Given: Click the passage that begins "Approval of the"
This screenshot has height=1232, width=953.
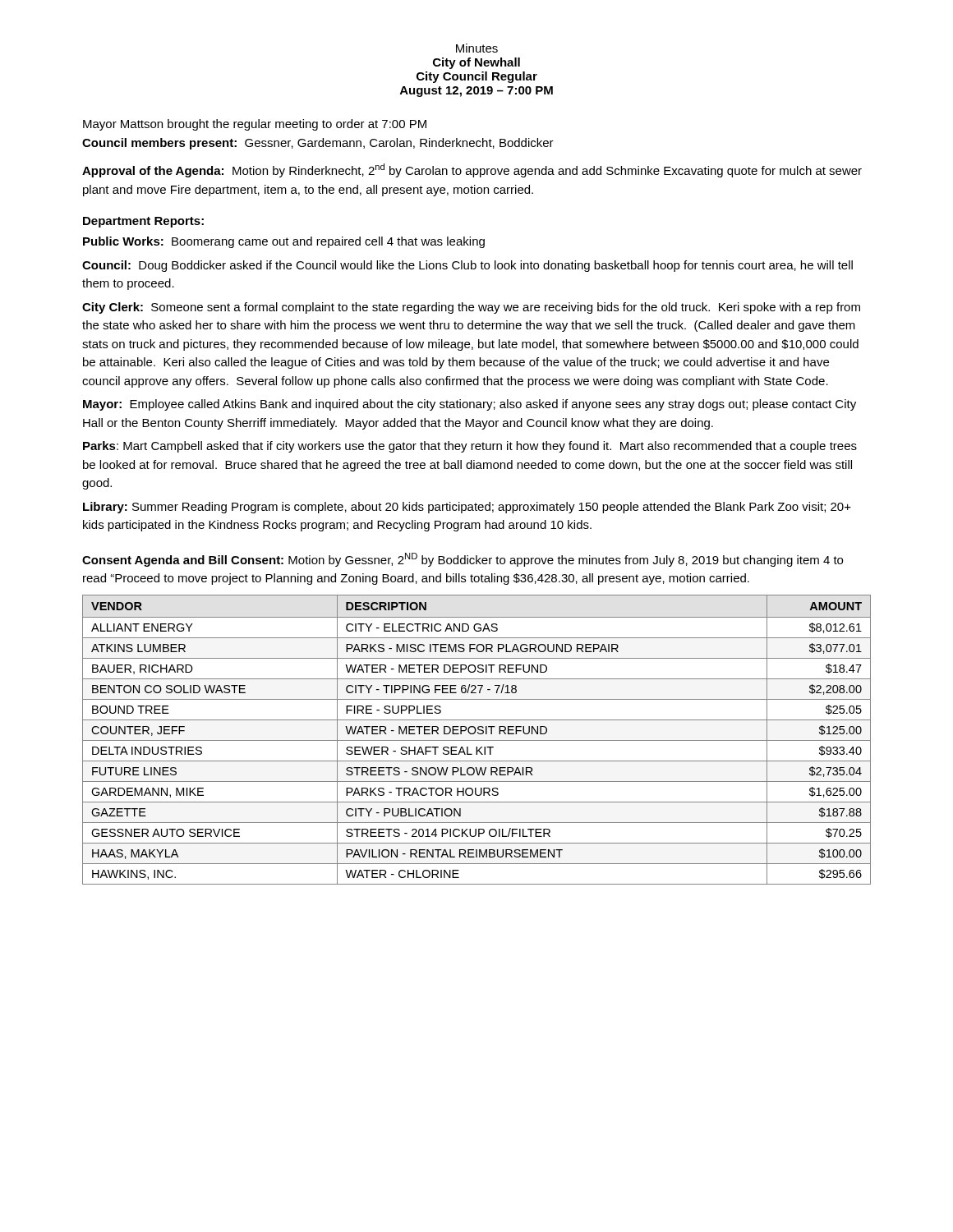Looking at the screenshot, I should click(x=472, y=179).
